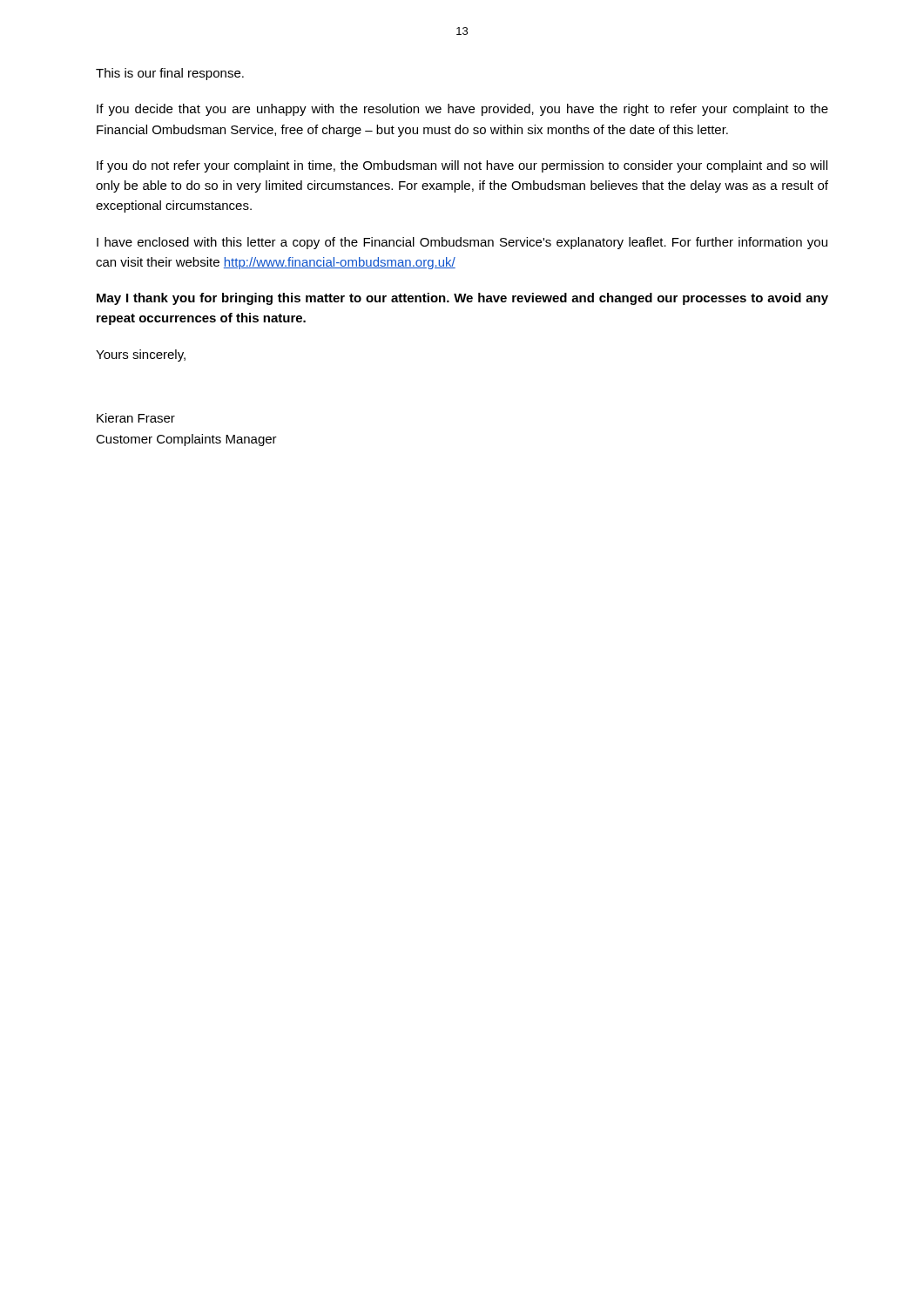Select the text block that reads "May I thank you for"
924x1307 pixels.
point(462,308)
